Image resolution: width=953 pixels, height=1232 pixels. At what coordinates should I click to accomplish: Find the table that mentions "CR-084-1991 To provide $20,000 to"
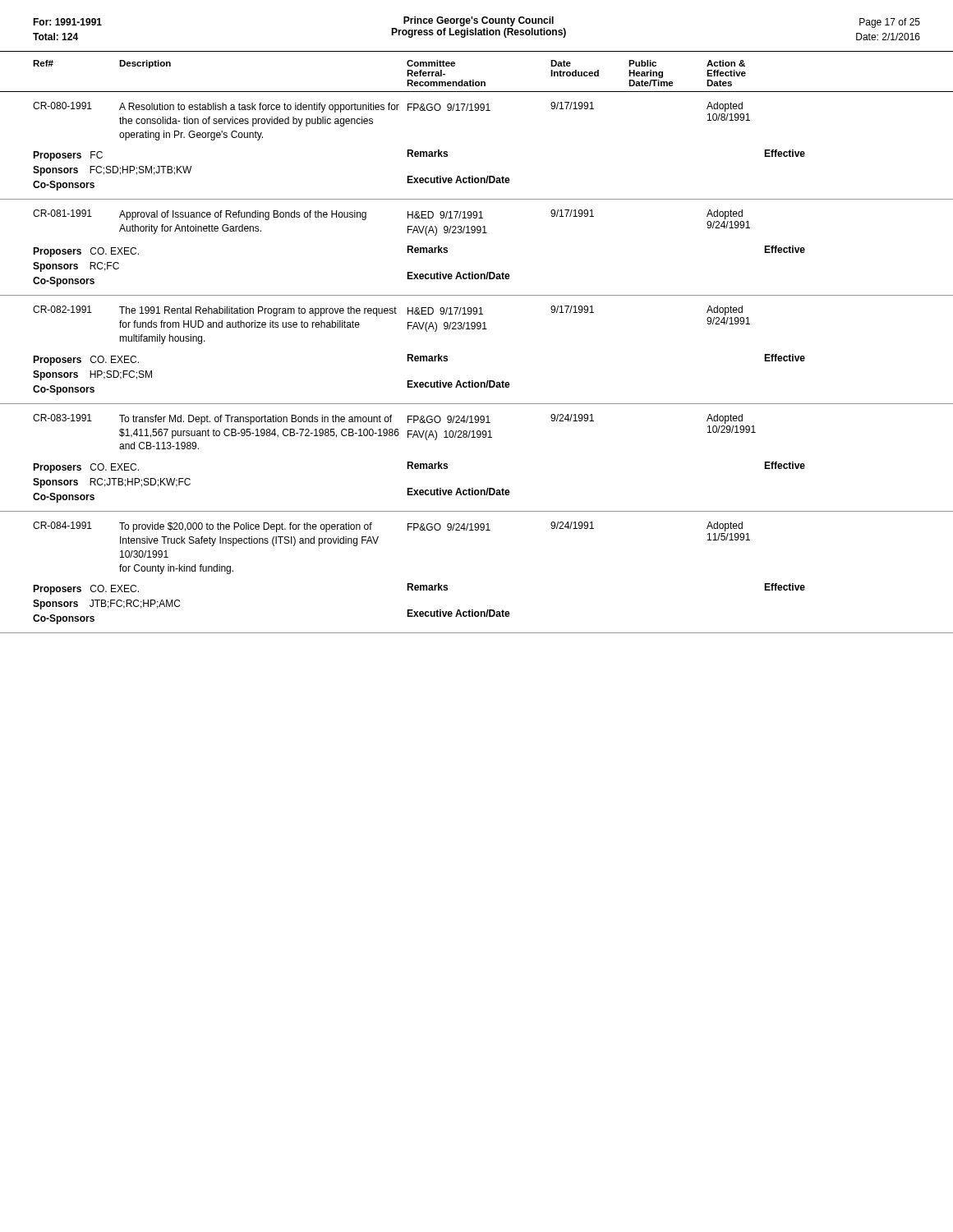pyautogui.click(x=476, y=573)
